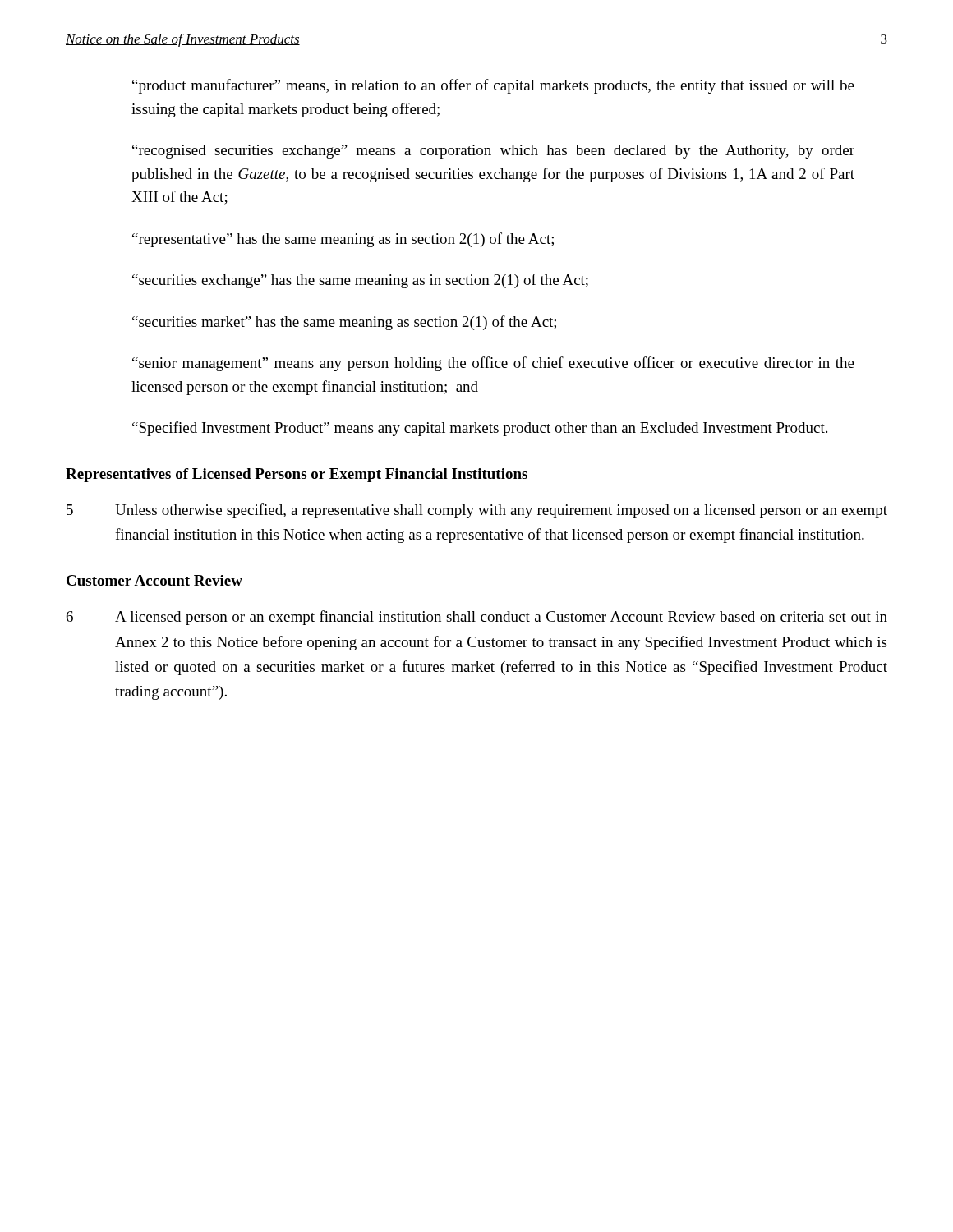Screen dimensions: 1232x953
Task: Select the list item containing "“recognised securities exchange”"
Action: point(493,173)
